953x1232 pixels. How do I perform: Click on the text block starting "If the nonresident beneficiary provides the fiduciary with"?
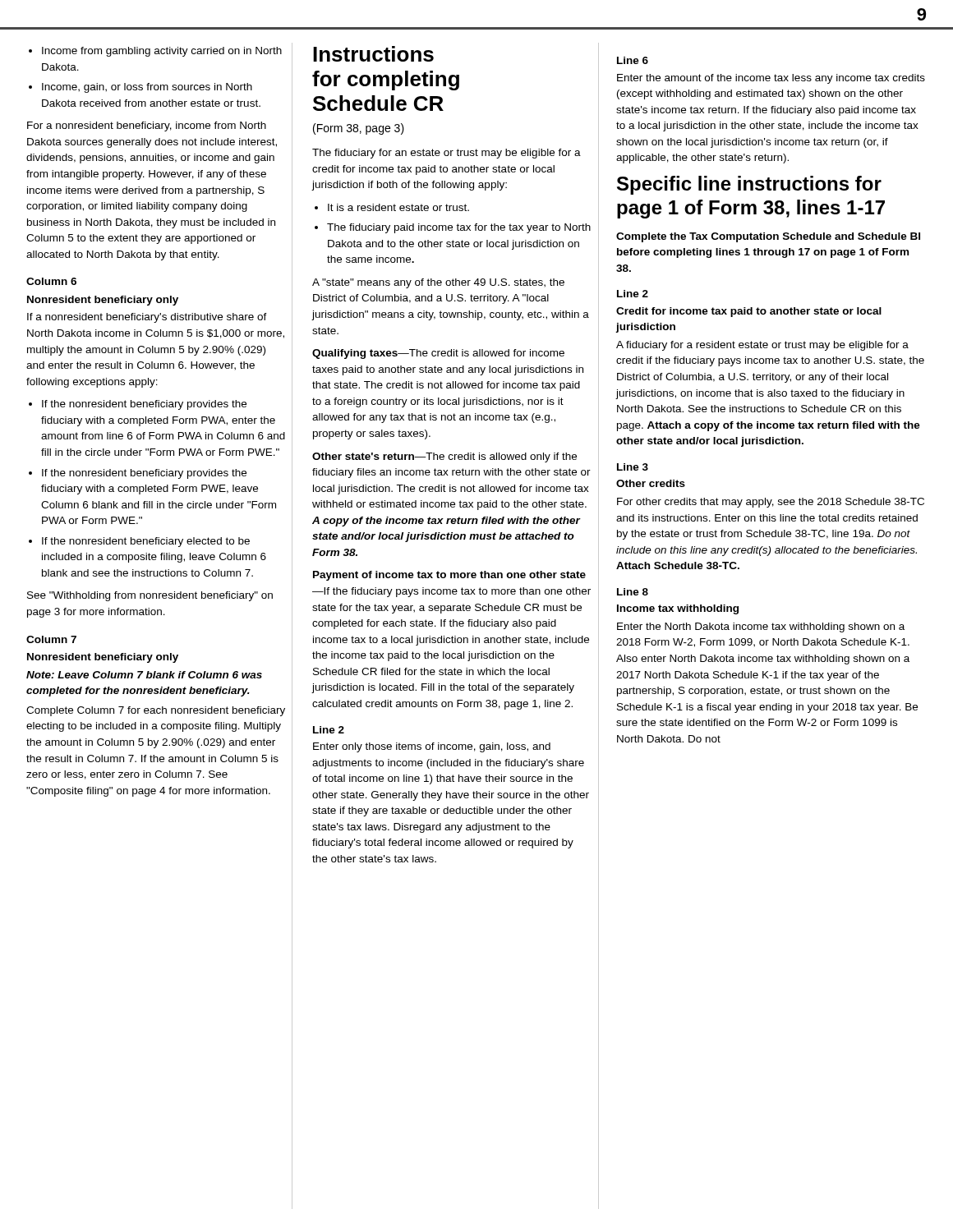pyautogui.click(x=157, y=489)
